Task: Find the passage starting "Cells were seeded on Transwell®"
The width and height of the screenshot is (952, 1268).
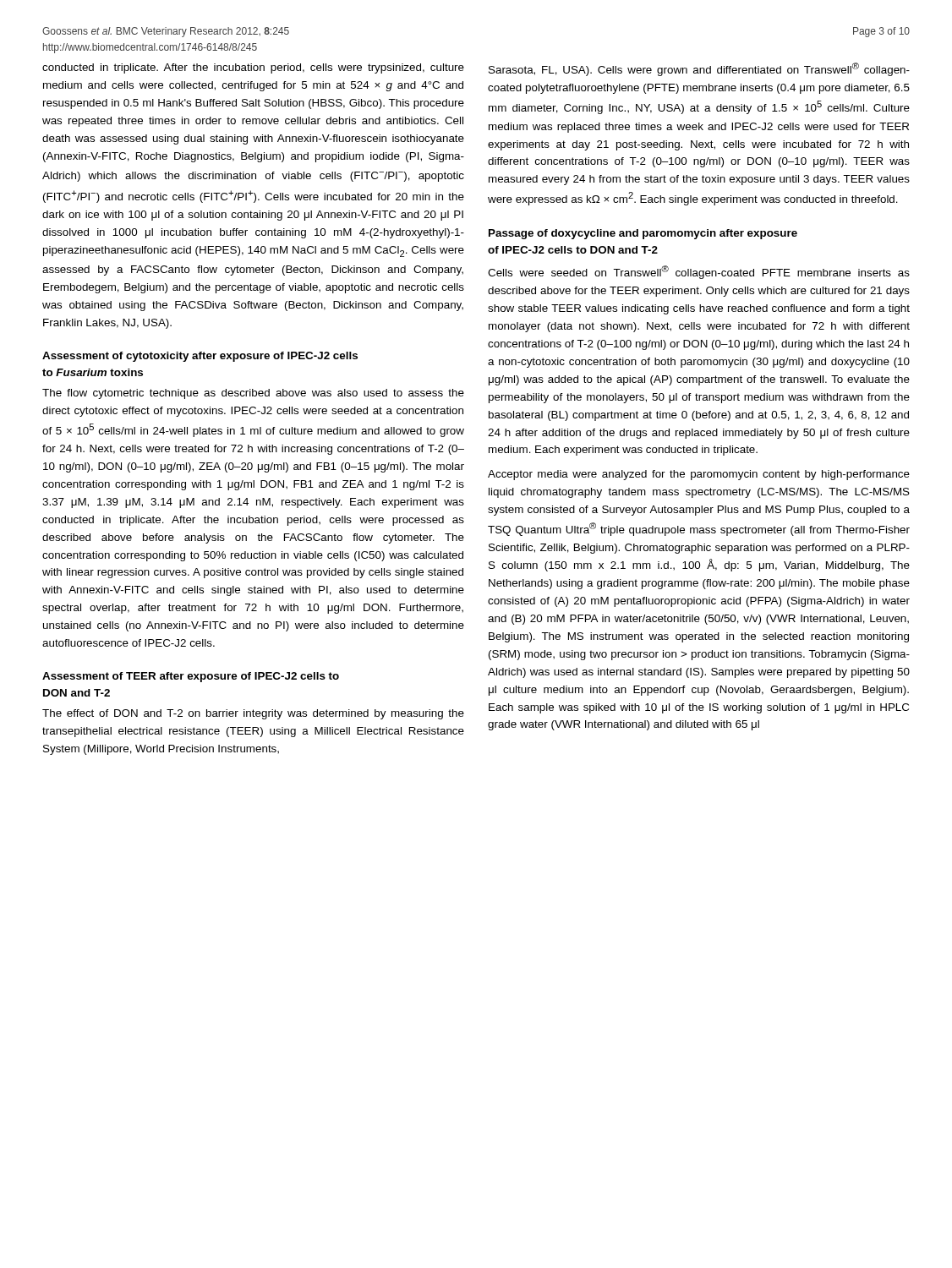Action: click(x=699, y=498)
